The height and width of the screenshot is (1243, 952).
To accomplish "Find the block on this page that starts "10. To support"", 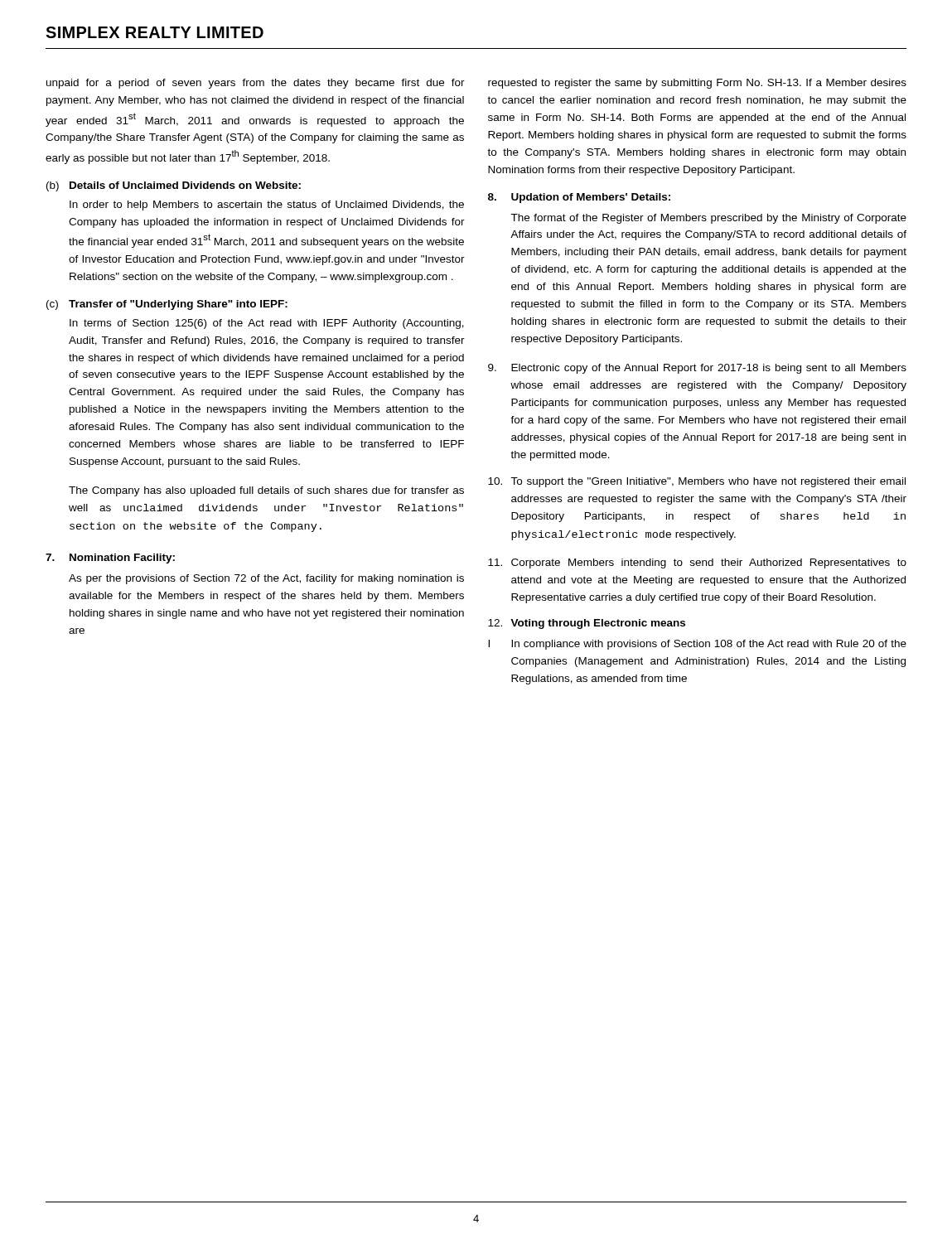I will click(x=697, y=509).
